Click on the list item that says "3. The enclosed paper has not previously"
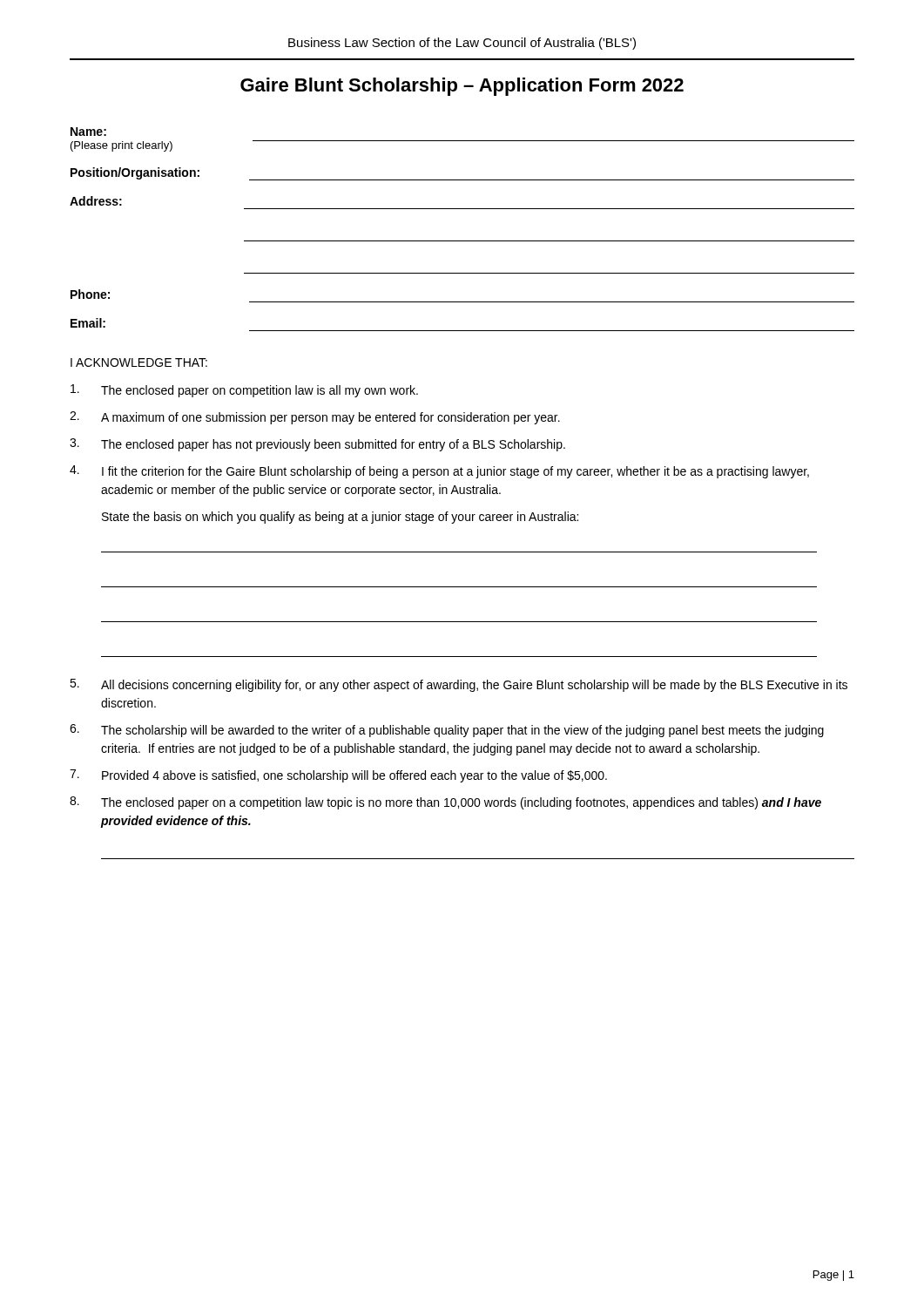This screenshot has height=1307, width=924. pyautogui.click(x=462, y=445)
